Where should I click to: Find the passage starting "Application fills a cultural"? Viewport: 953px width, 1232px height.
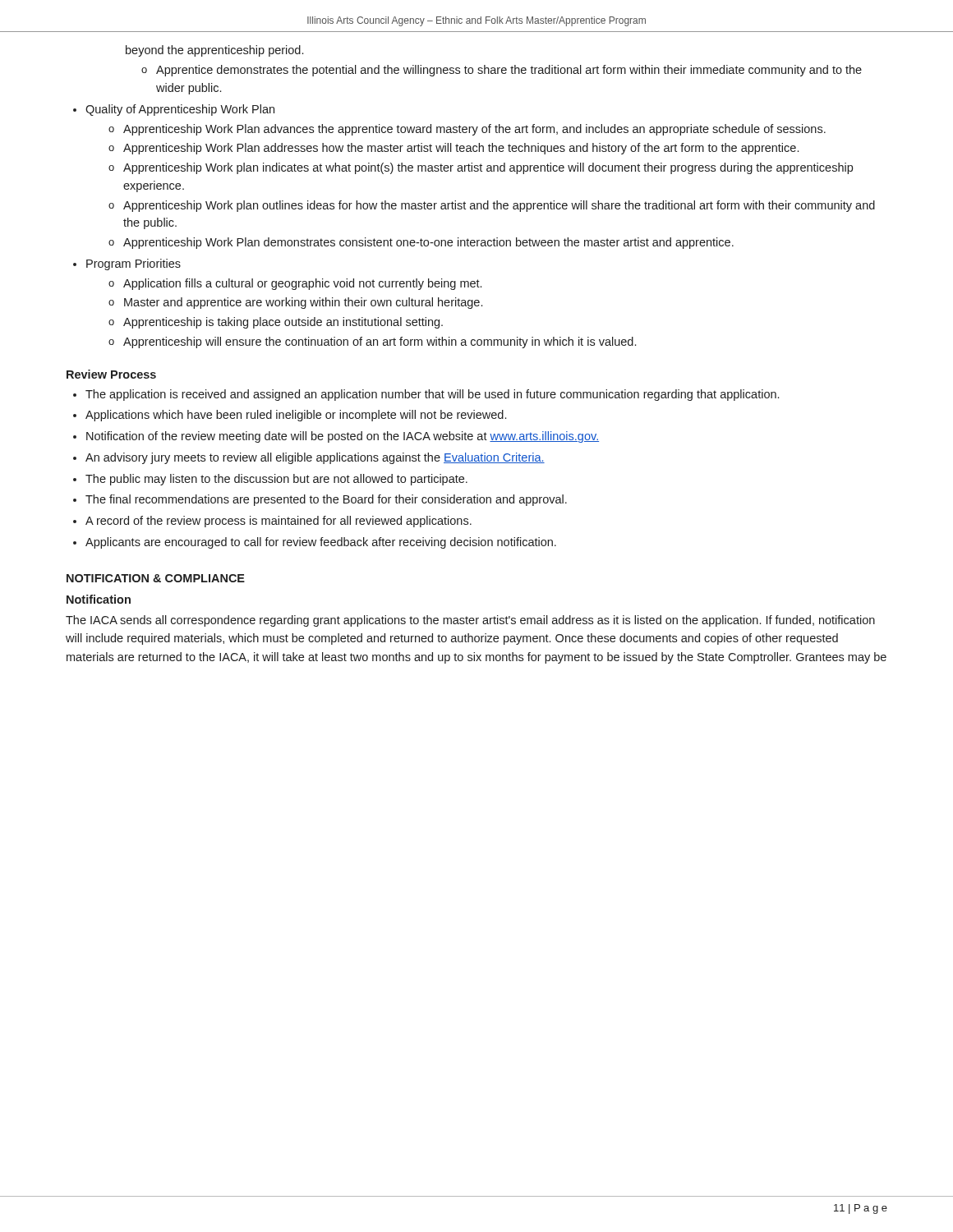303,283
